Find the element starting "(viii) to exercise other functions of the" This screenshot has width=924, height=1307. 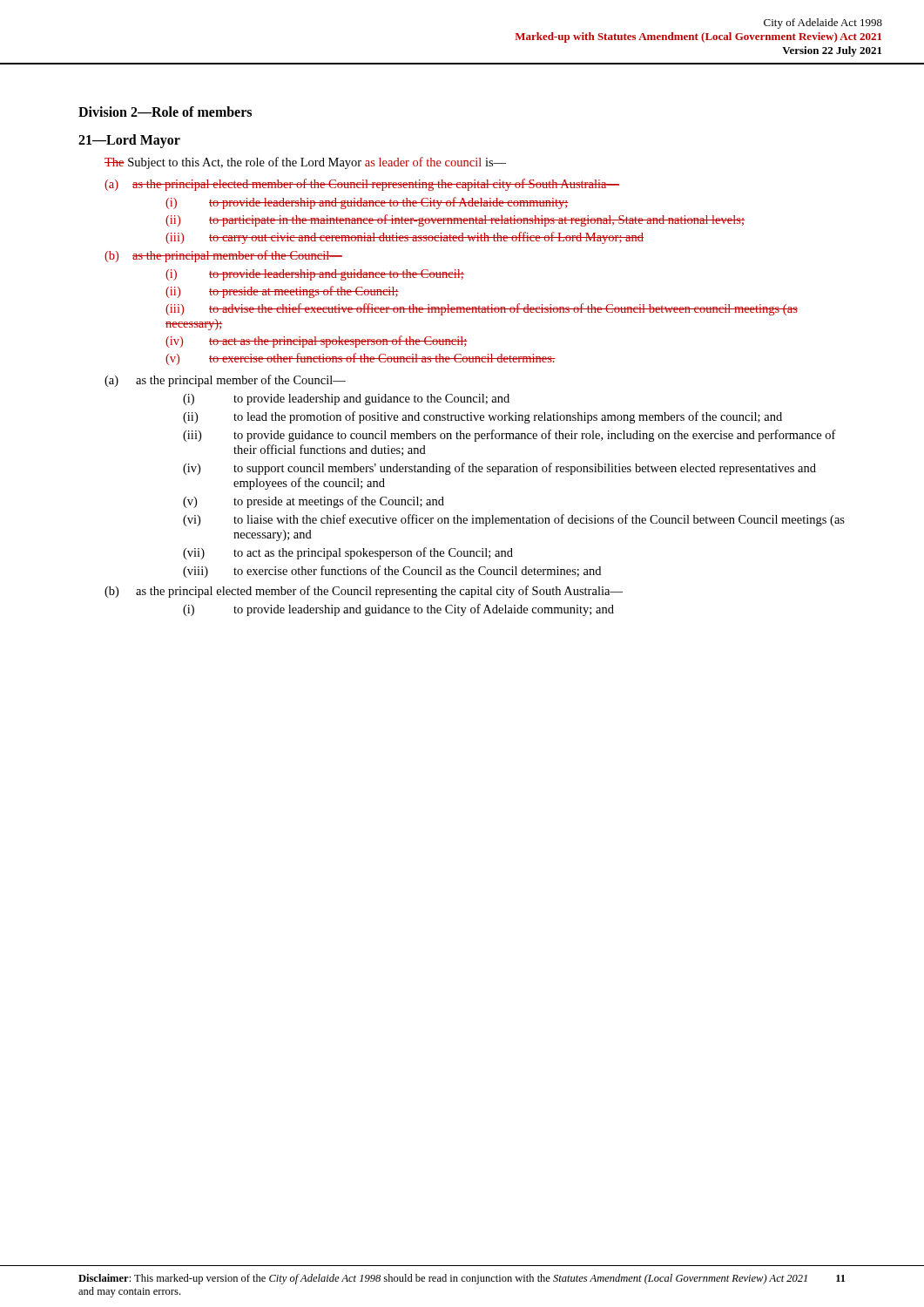click(514, 571)
